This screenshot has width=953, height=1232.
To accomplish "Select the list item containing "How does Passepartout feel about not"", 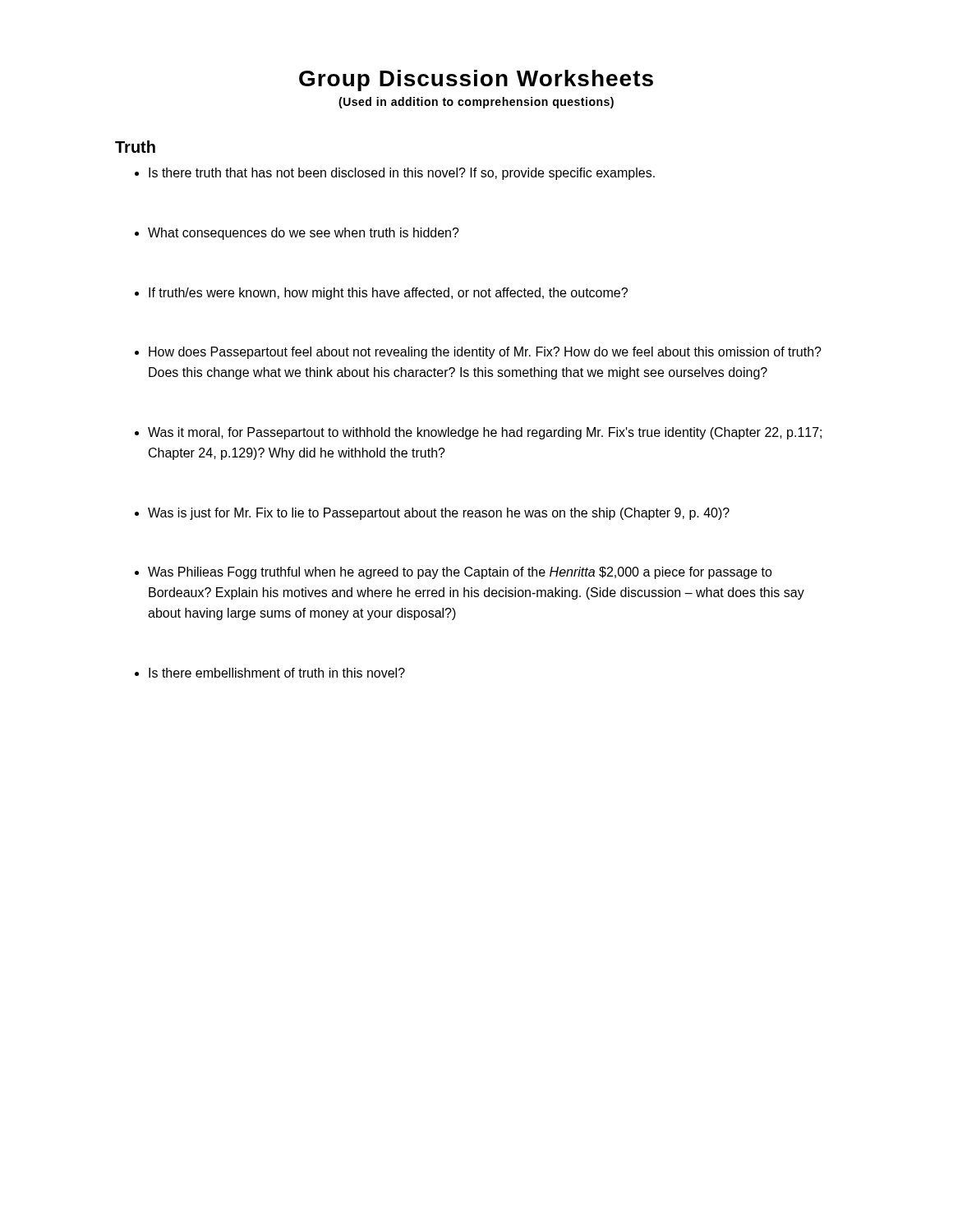I will (x=485, y=362).
